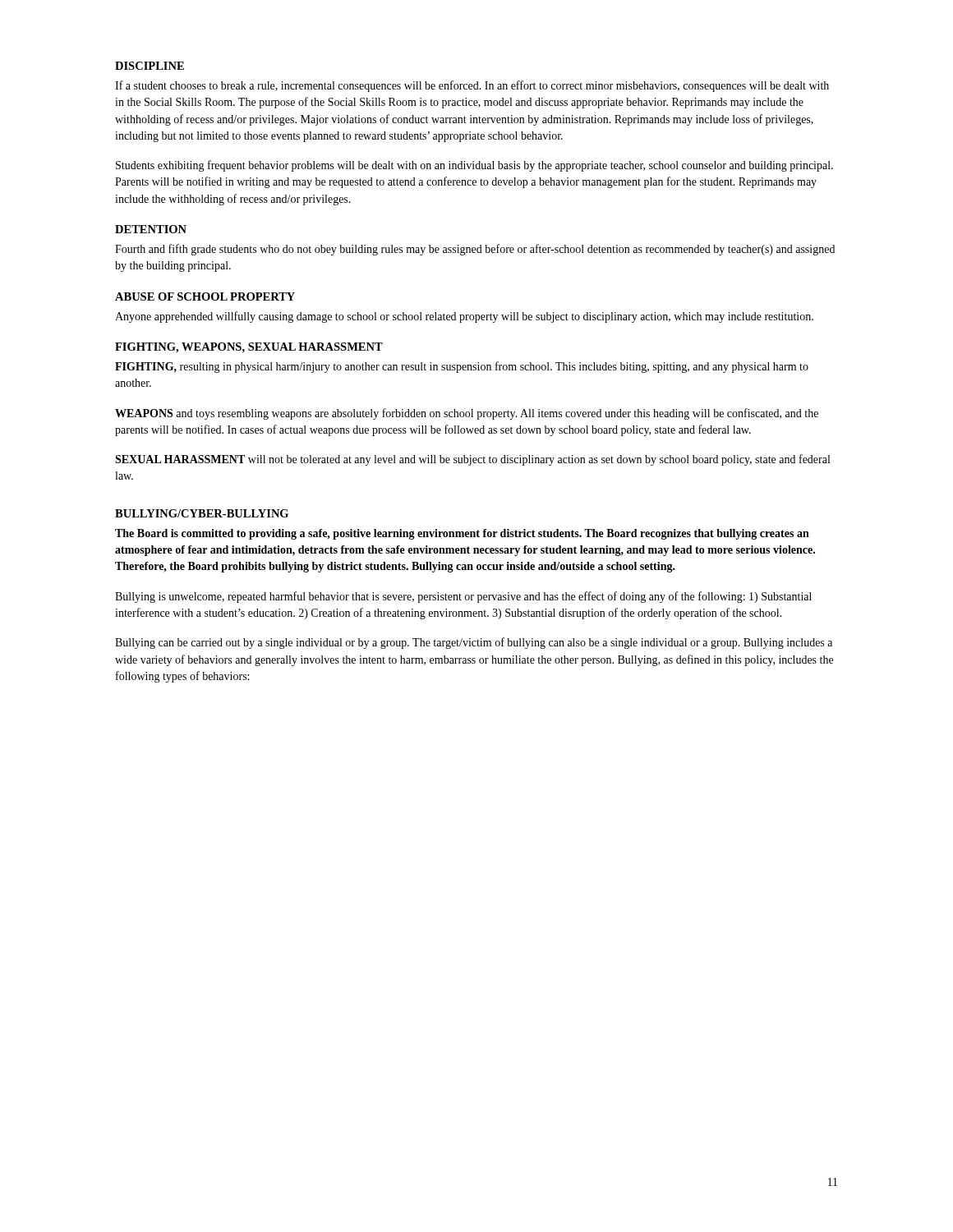953x1232 pixels.
Task: Point to the block beginning "FIGHTING, resulting in physical"
Action: 462,375
